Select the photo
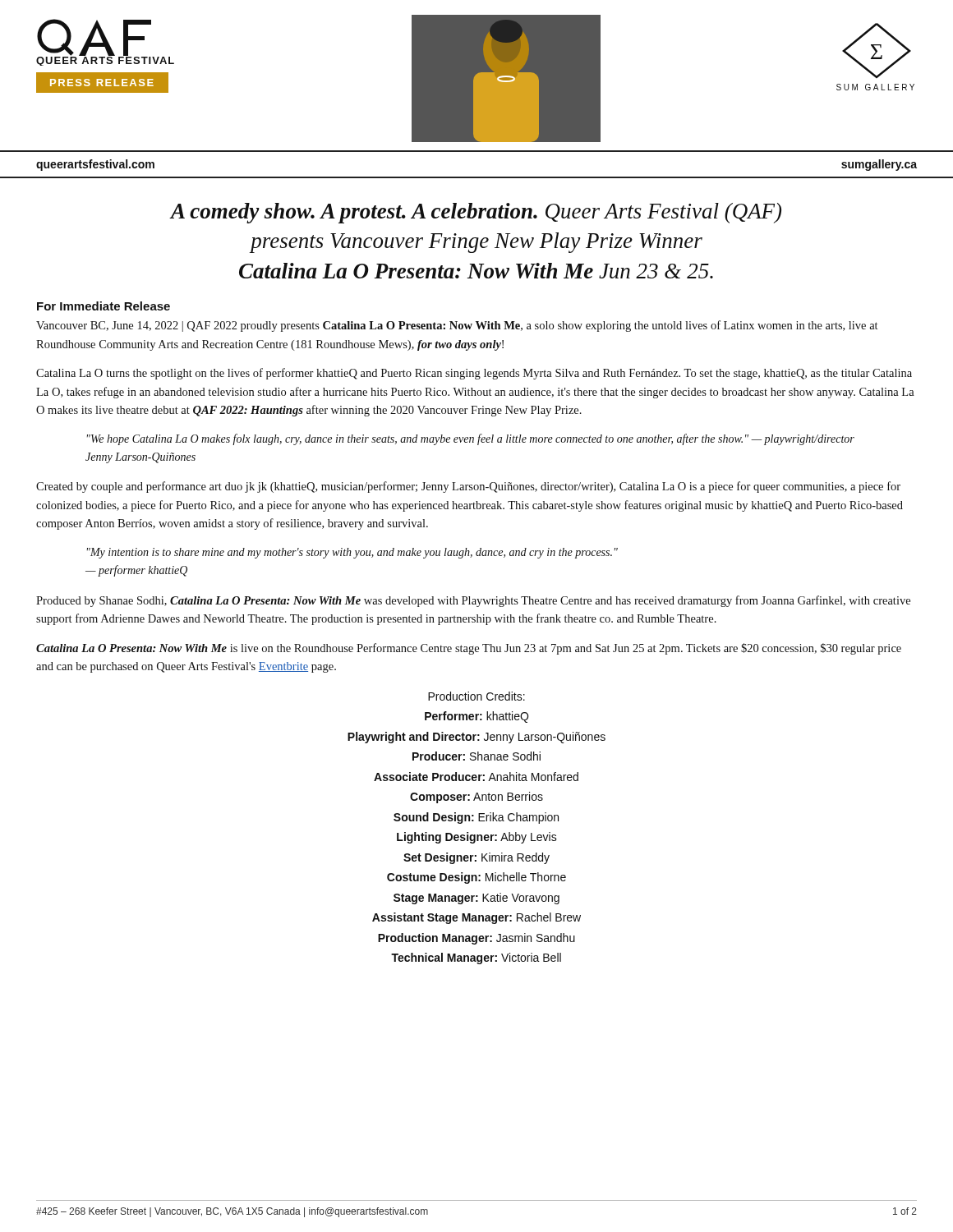The width and height of the screenshot is (953, 1232). [x=506, y=78]
